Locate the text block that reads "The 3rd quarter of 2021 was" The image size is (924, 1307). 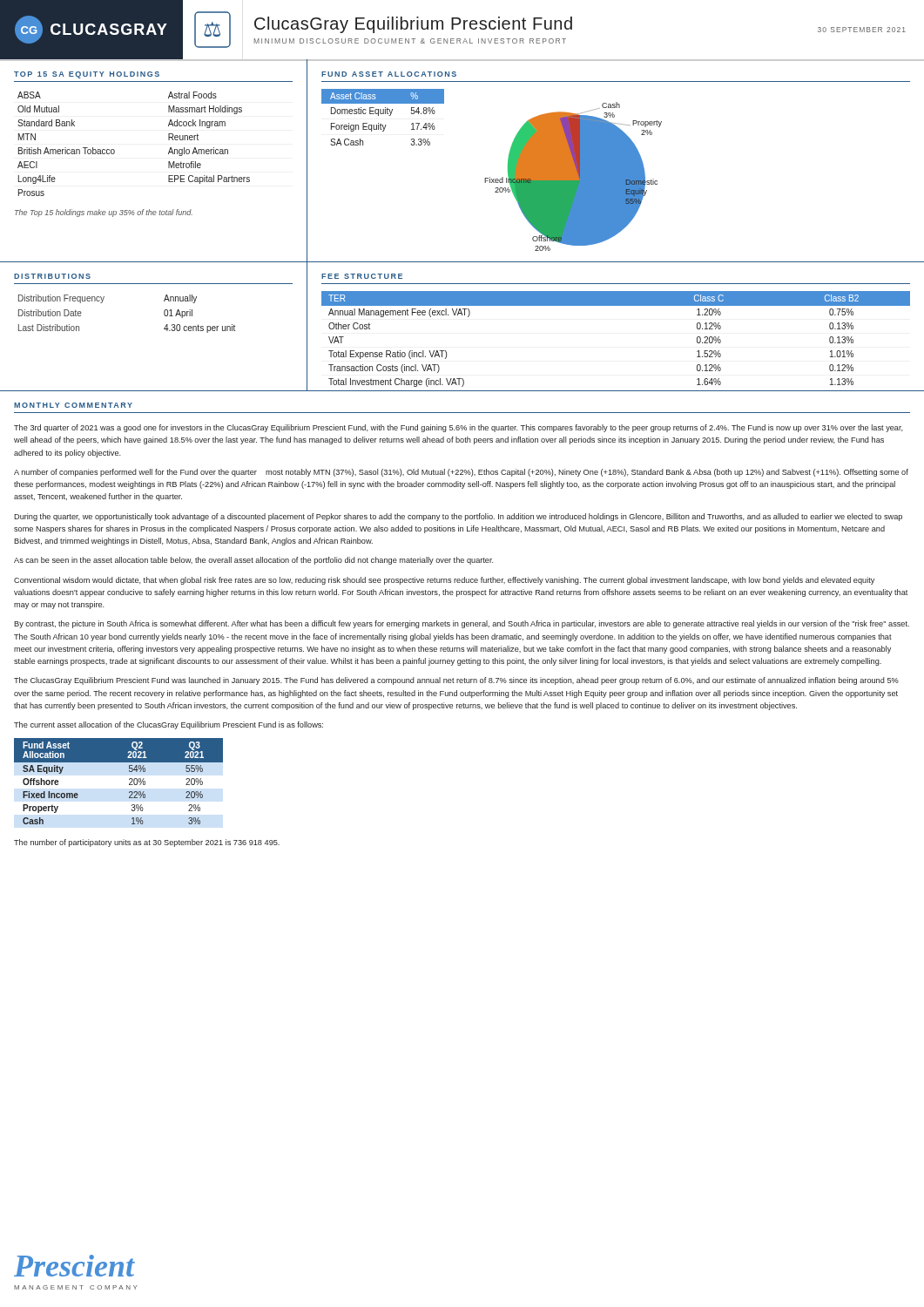click(x=459, y=440)
